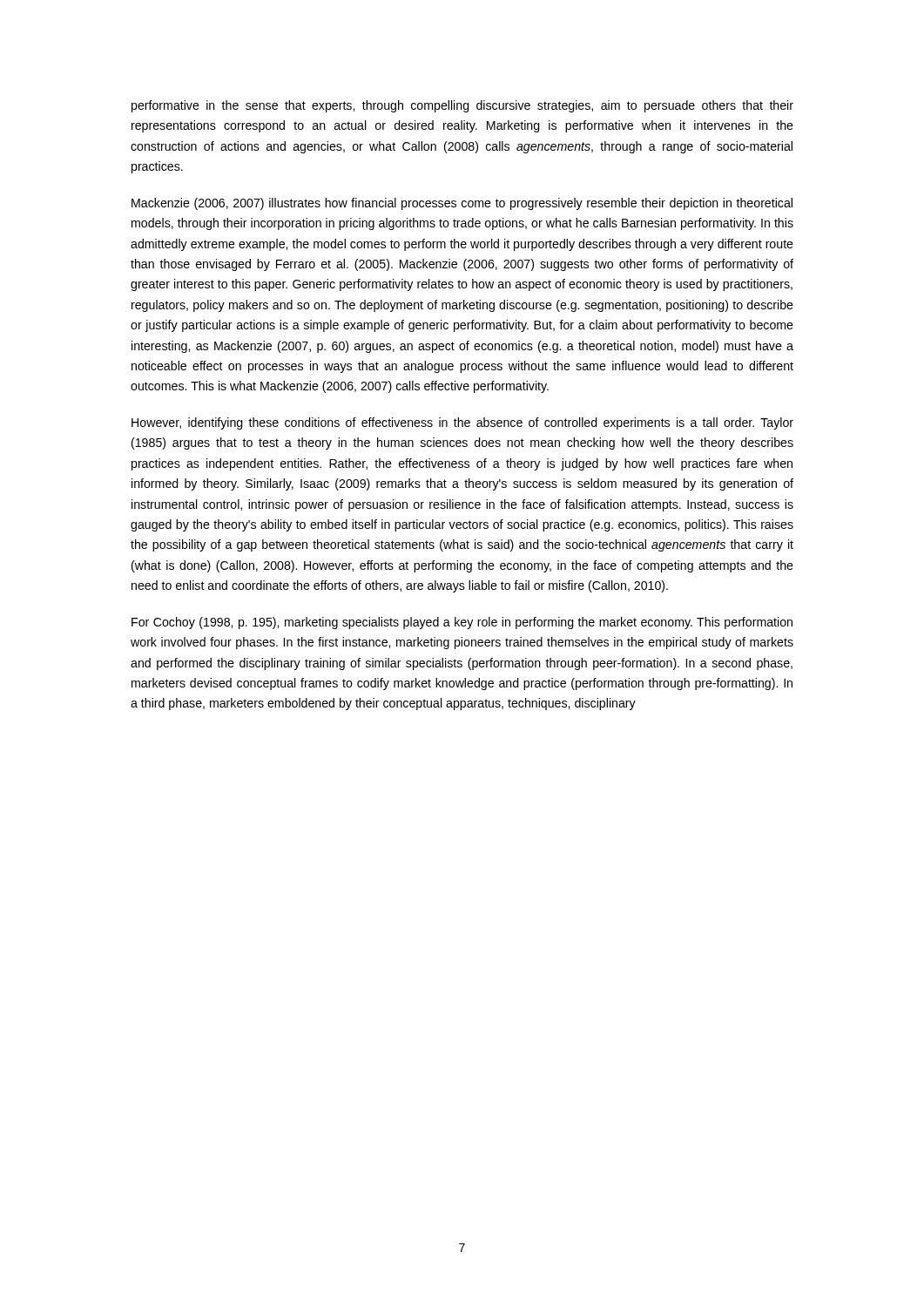Select the element starting "However, identifying these conditions"
Image resolution: width=924 pixels, height=1307 pixels.
point(462,504)
